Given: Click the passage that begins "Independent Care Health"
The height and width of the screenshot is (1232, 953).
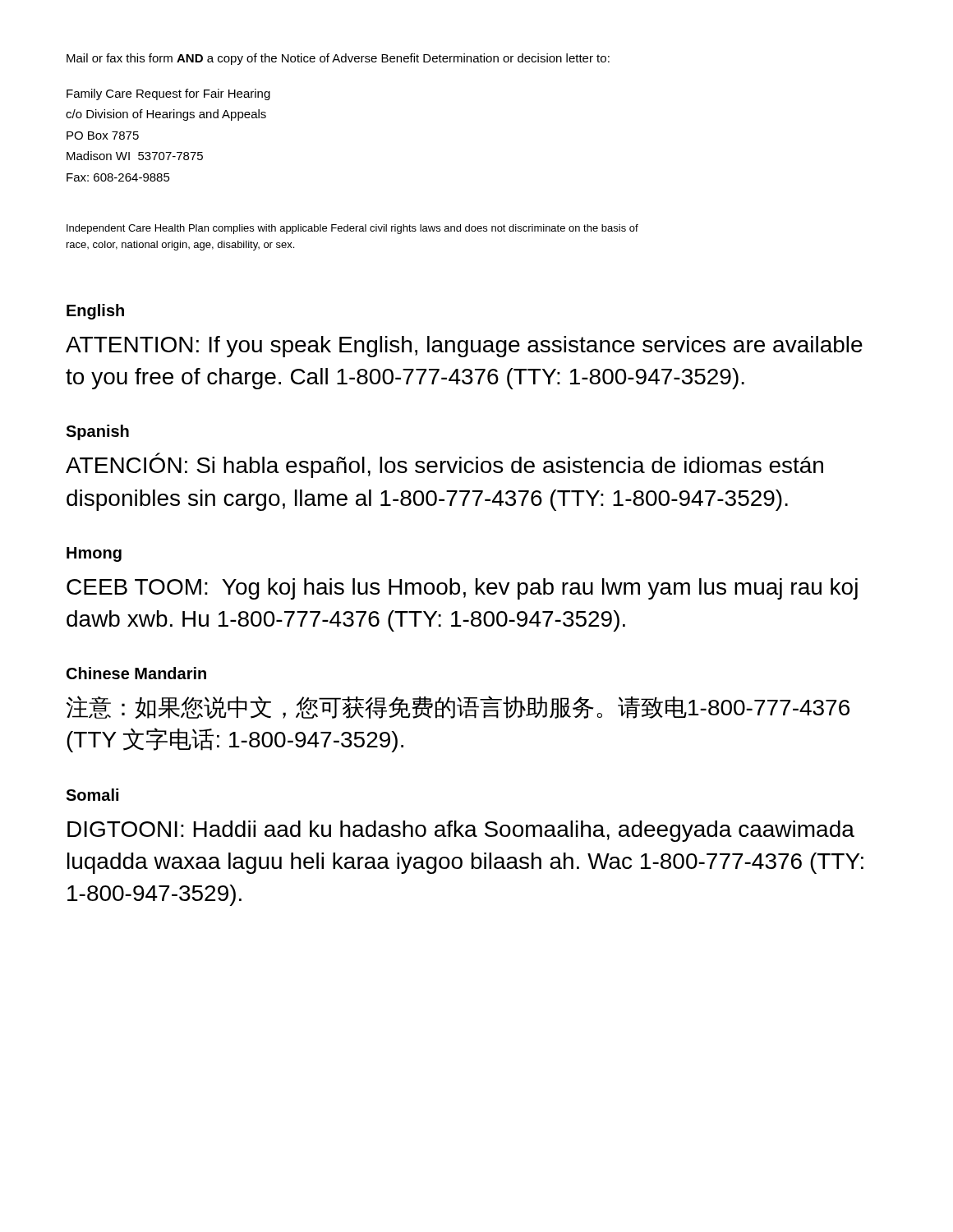Looking at the screenshot, I should [x=352, y=236].
